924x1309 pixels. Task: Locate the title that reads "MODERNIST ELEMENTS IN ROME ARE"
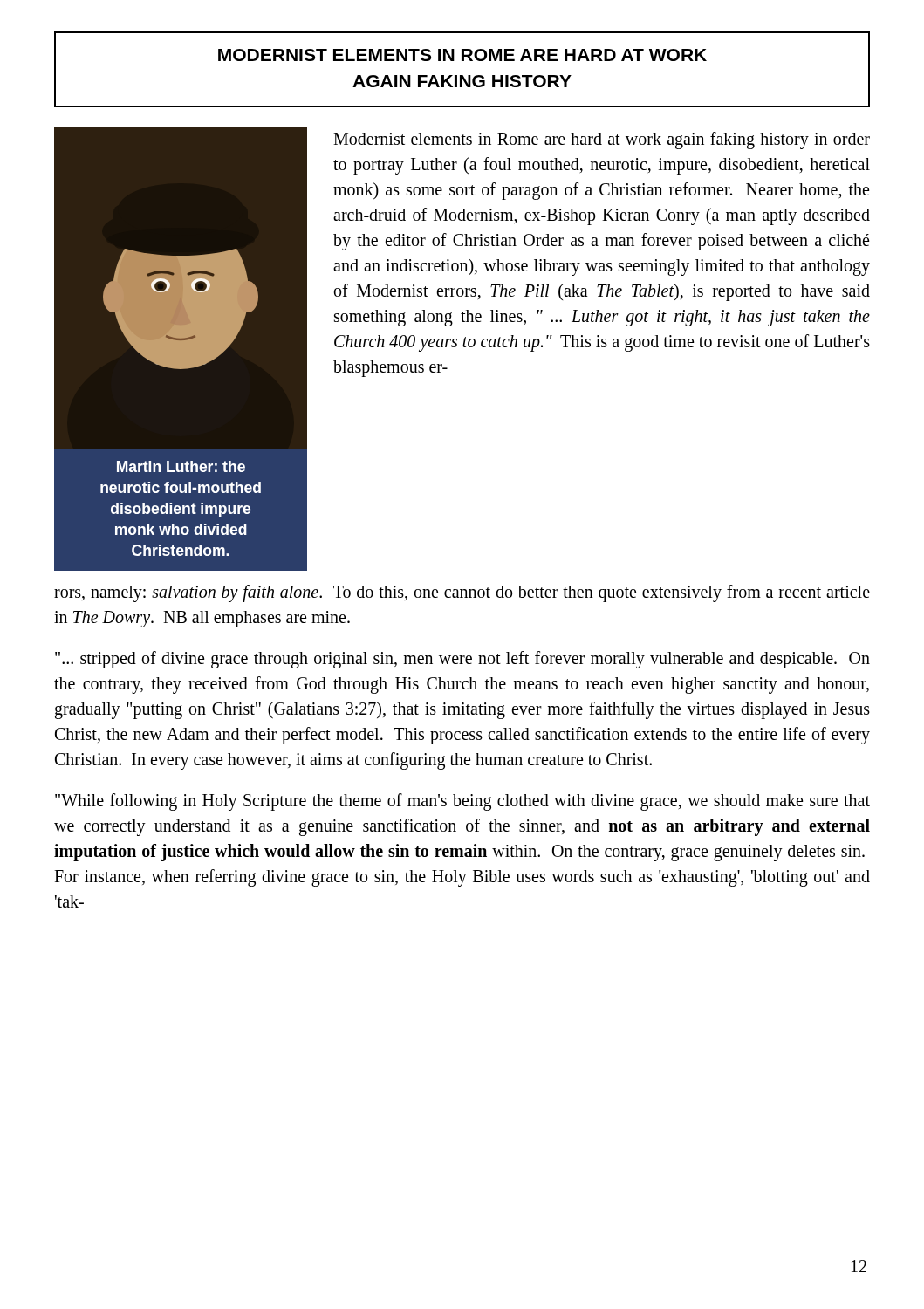(x=462, y=68)
